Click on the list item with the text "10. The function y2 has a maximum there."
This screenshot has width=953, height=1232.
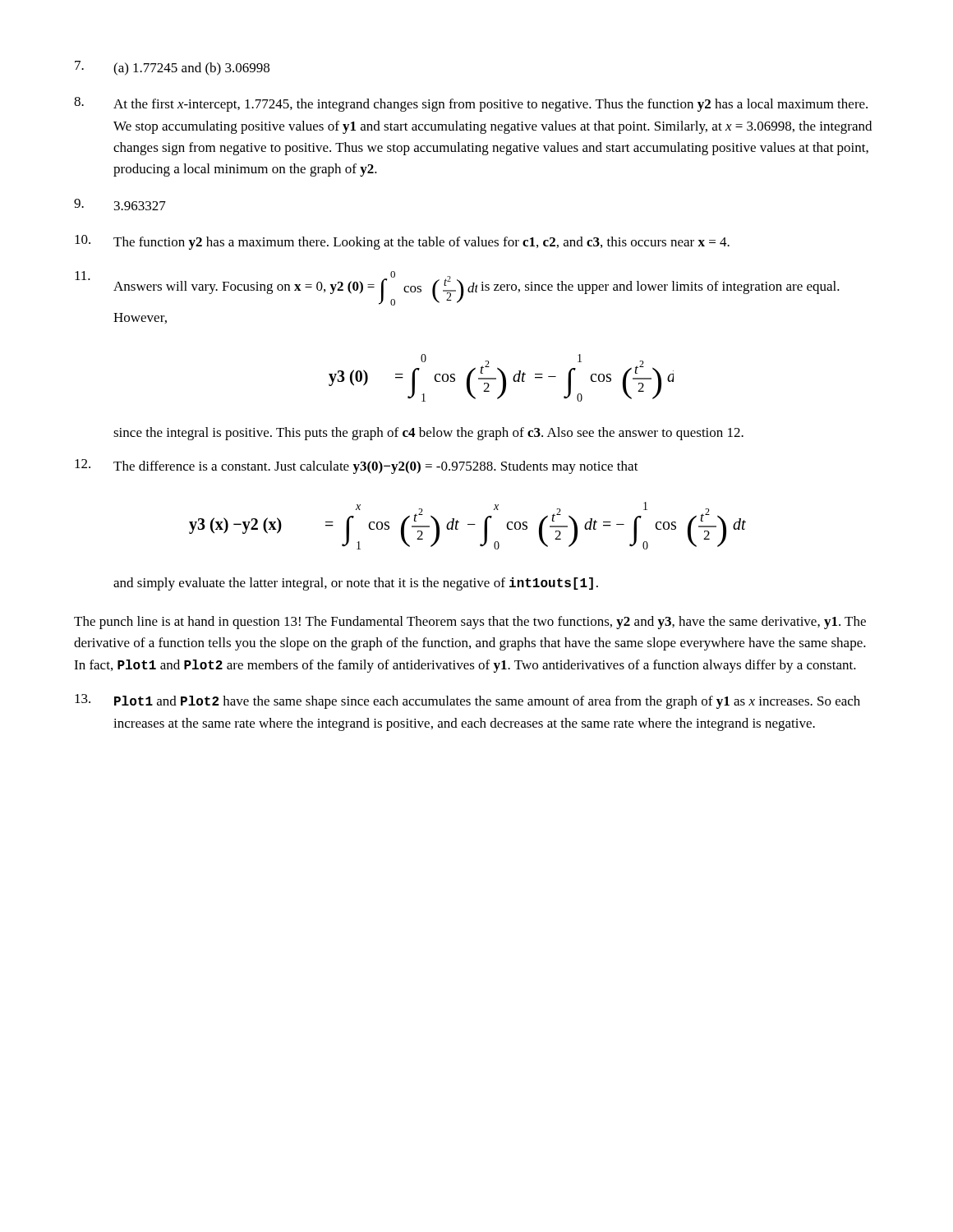tap(476, 242)
